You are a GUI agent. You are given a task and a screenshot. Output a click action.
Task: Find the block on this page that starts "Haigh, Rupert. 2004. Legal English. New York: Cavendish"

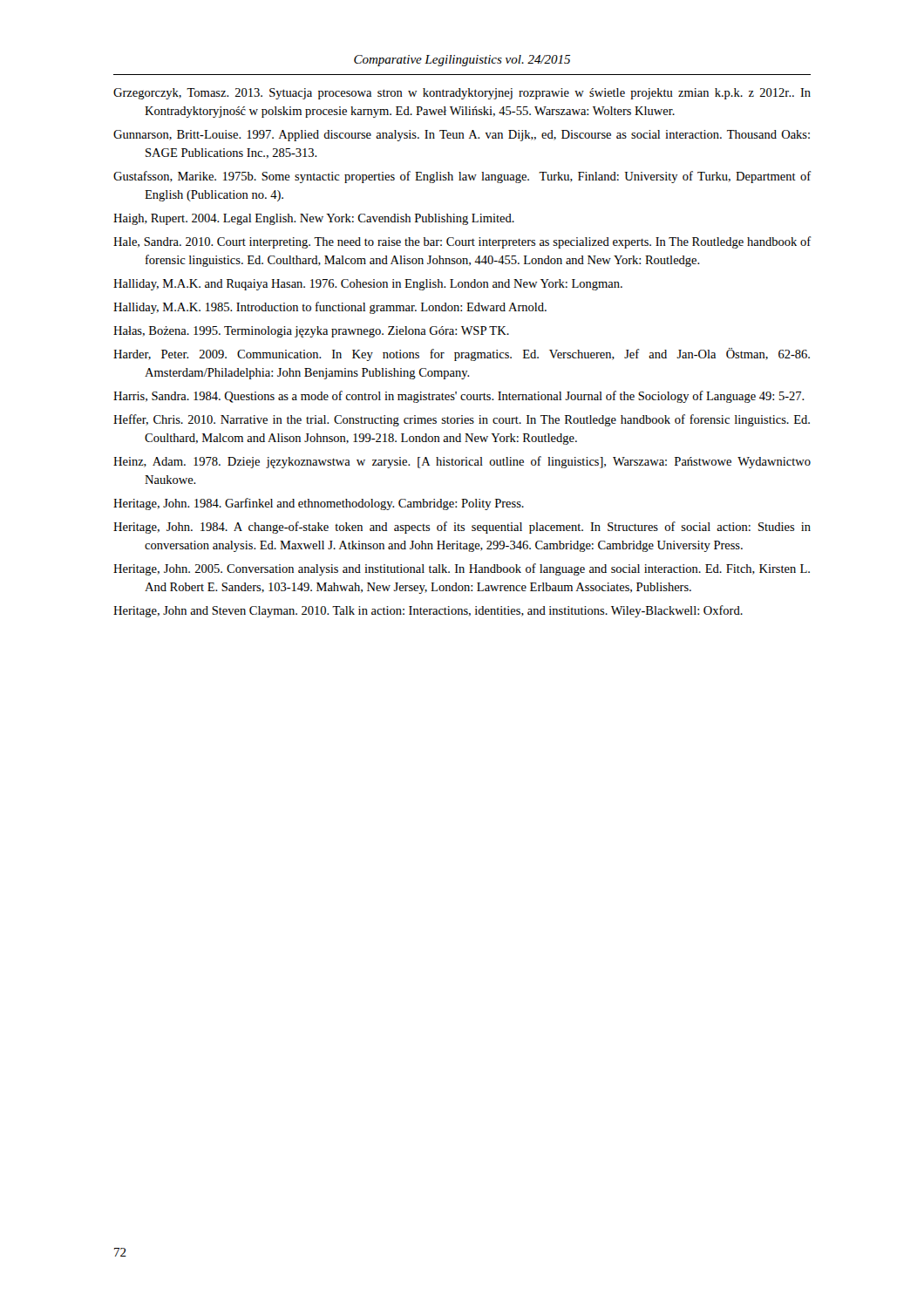(x=314, y=218)
